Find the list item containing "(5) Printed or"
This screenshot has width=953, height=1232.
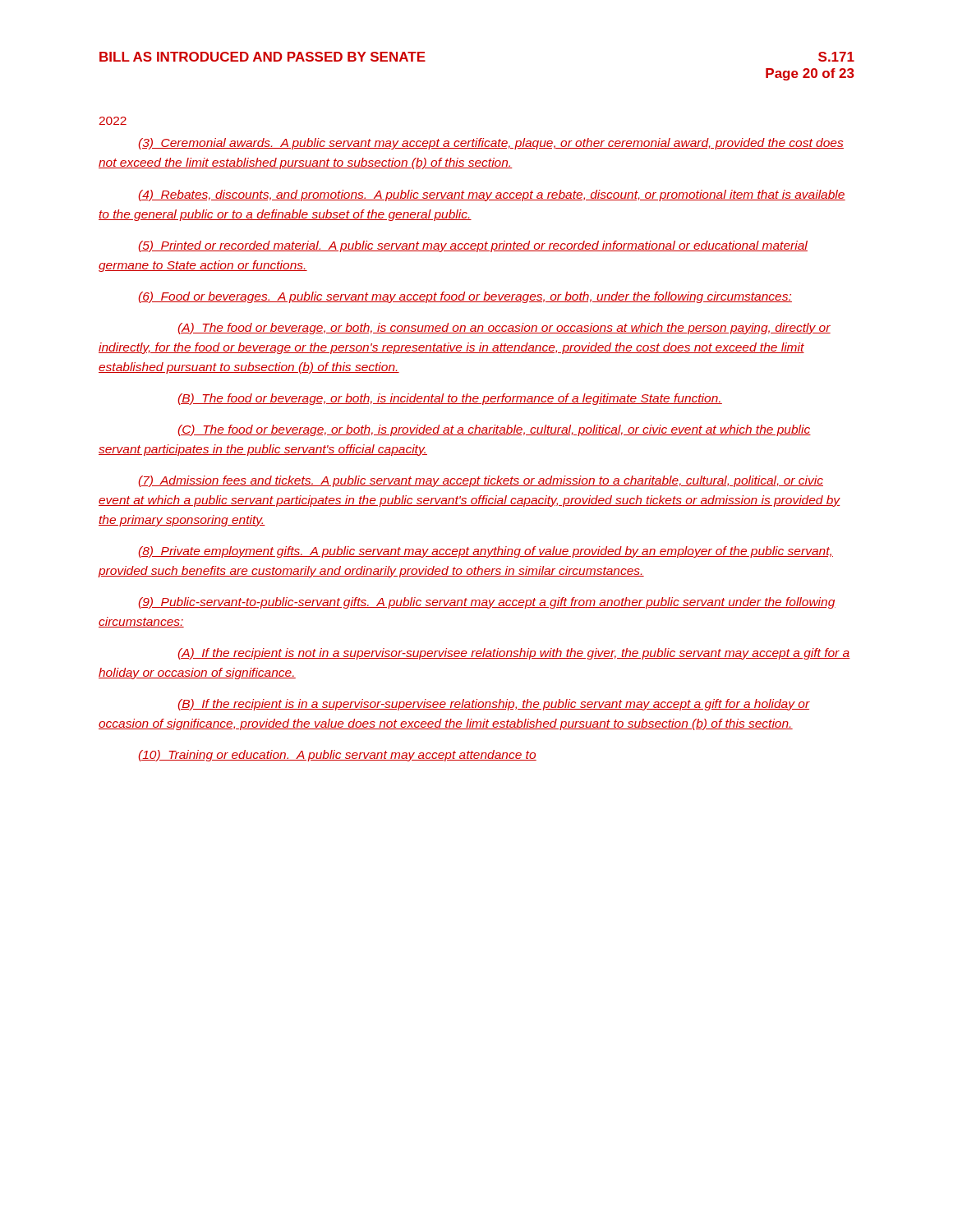(453, 255)
